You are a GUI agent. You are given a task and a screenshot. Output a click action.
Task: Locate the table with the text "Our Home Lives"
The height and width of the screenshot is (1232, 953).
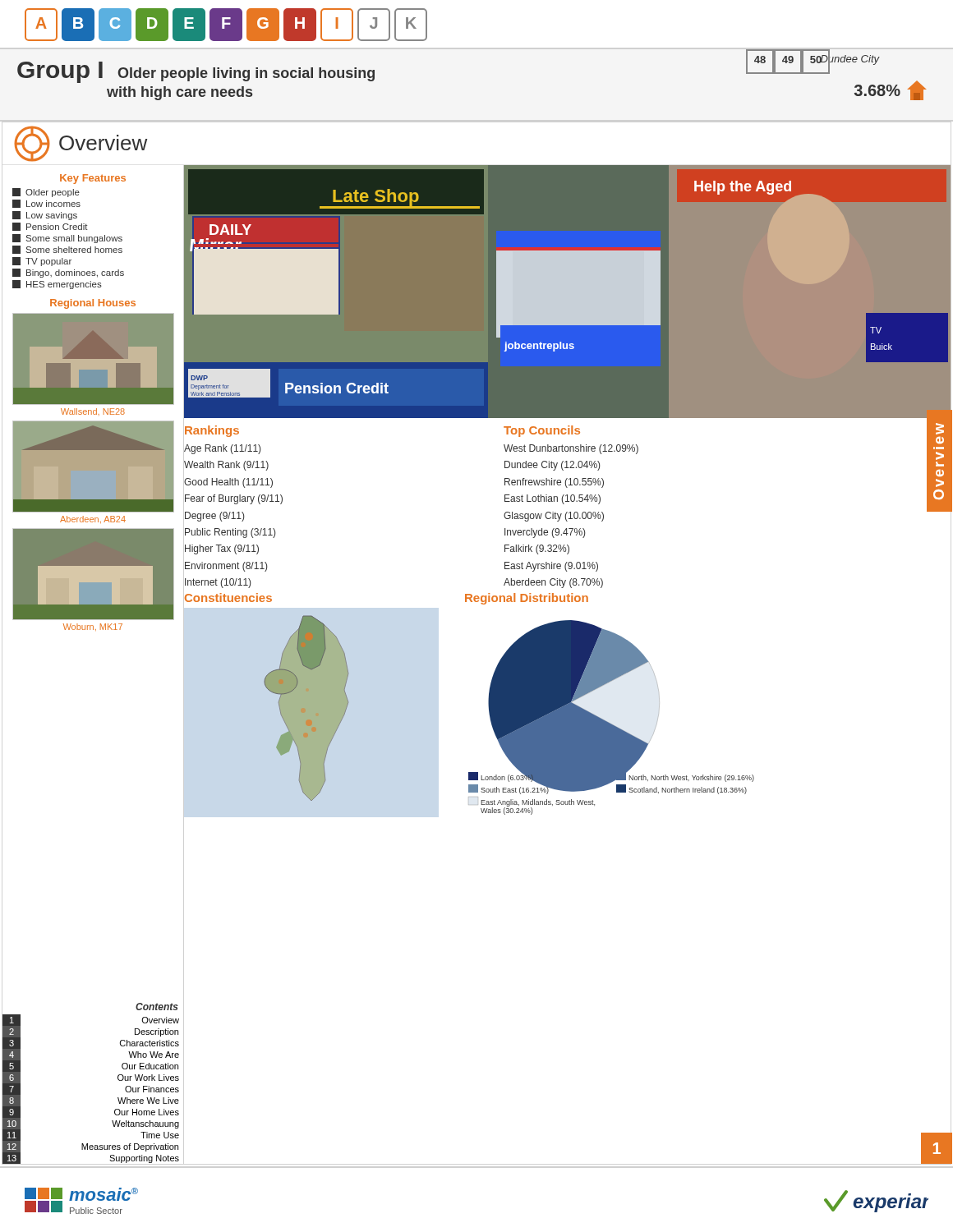point(93,1089)
